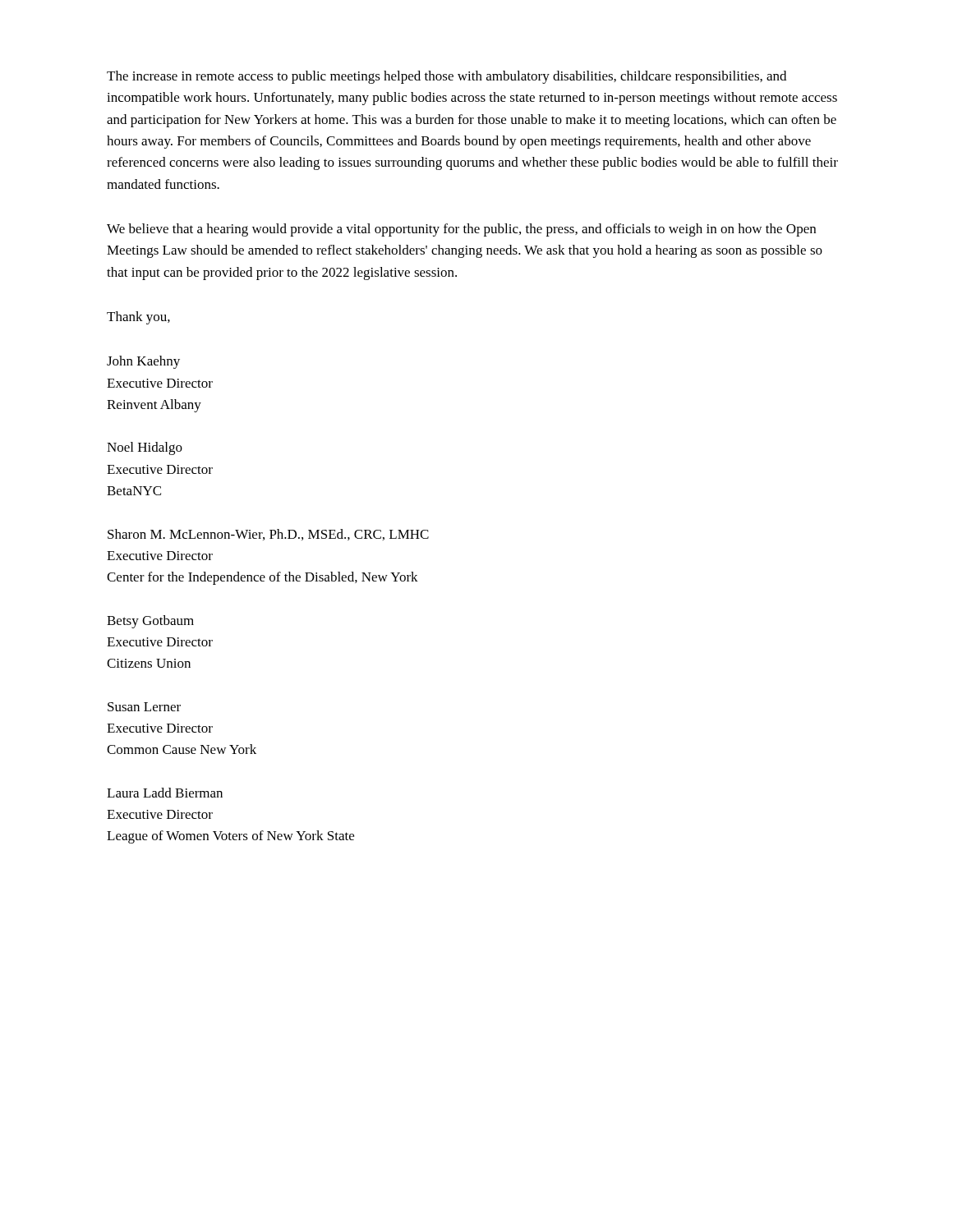953x1232 pixels.
Task: Click where it says "Noel Hidalgo Executive Director BetaNYC"
Action: (x=160, y=469)
